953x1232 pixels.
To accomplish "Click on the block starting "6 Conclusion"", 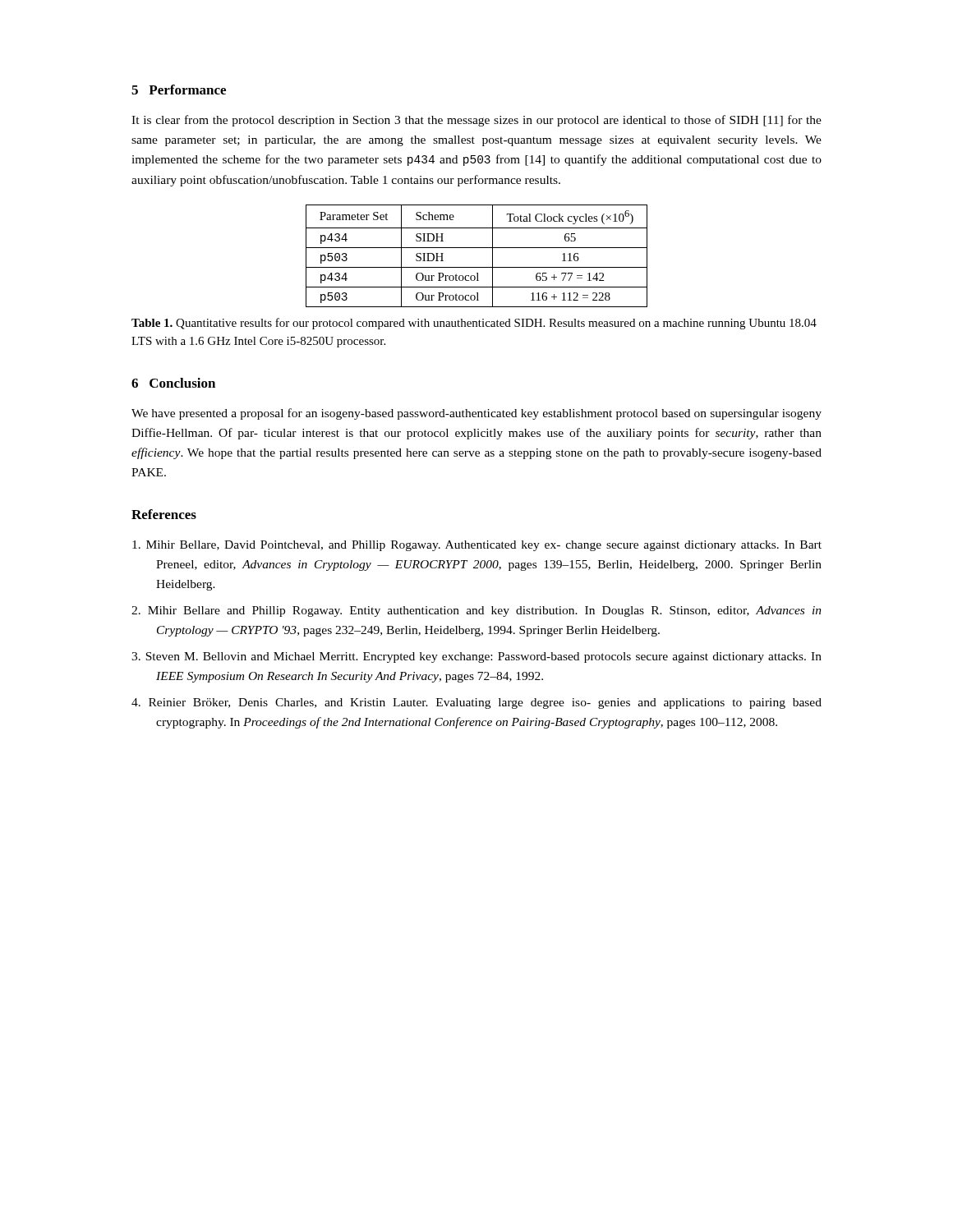I will (x=174, y=383).
